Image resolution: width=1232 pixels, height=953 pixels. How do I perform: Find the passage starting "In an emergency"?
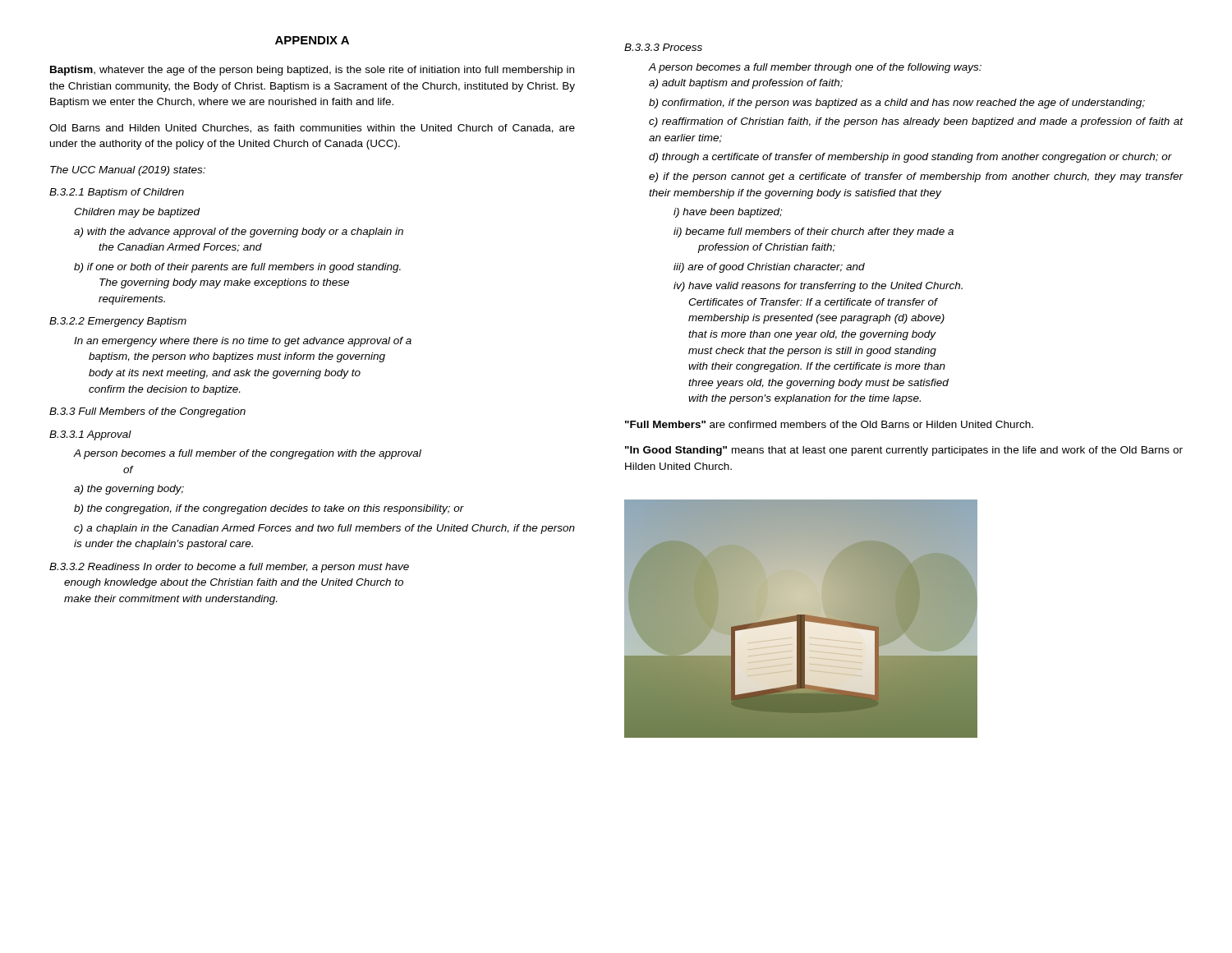tap(243, 365)
